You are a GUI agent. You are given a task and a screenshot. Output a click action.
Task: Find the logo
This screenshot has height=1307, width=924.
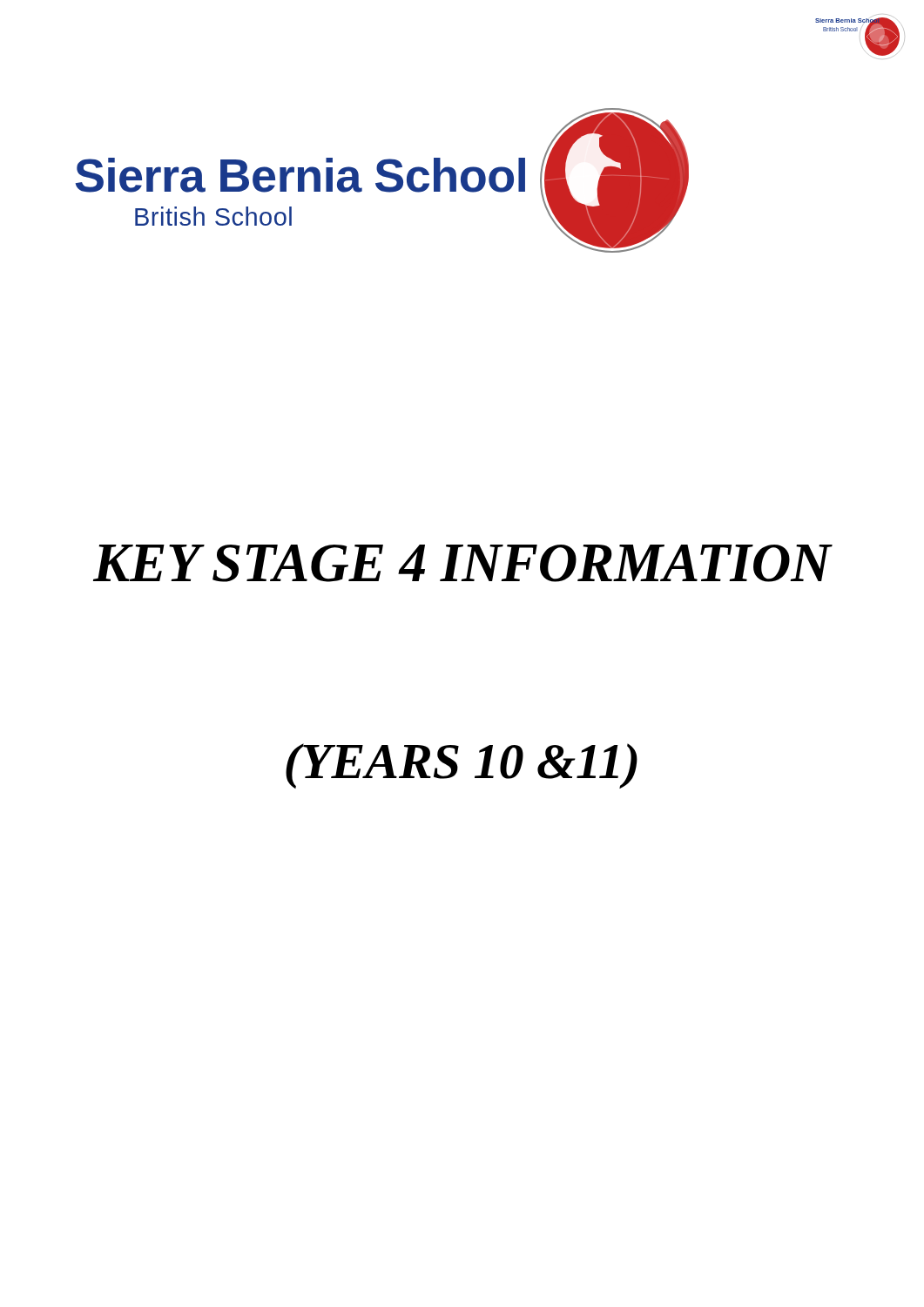pyautogui.click(x=382, y=190)
